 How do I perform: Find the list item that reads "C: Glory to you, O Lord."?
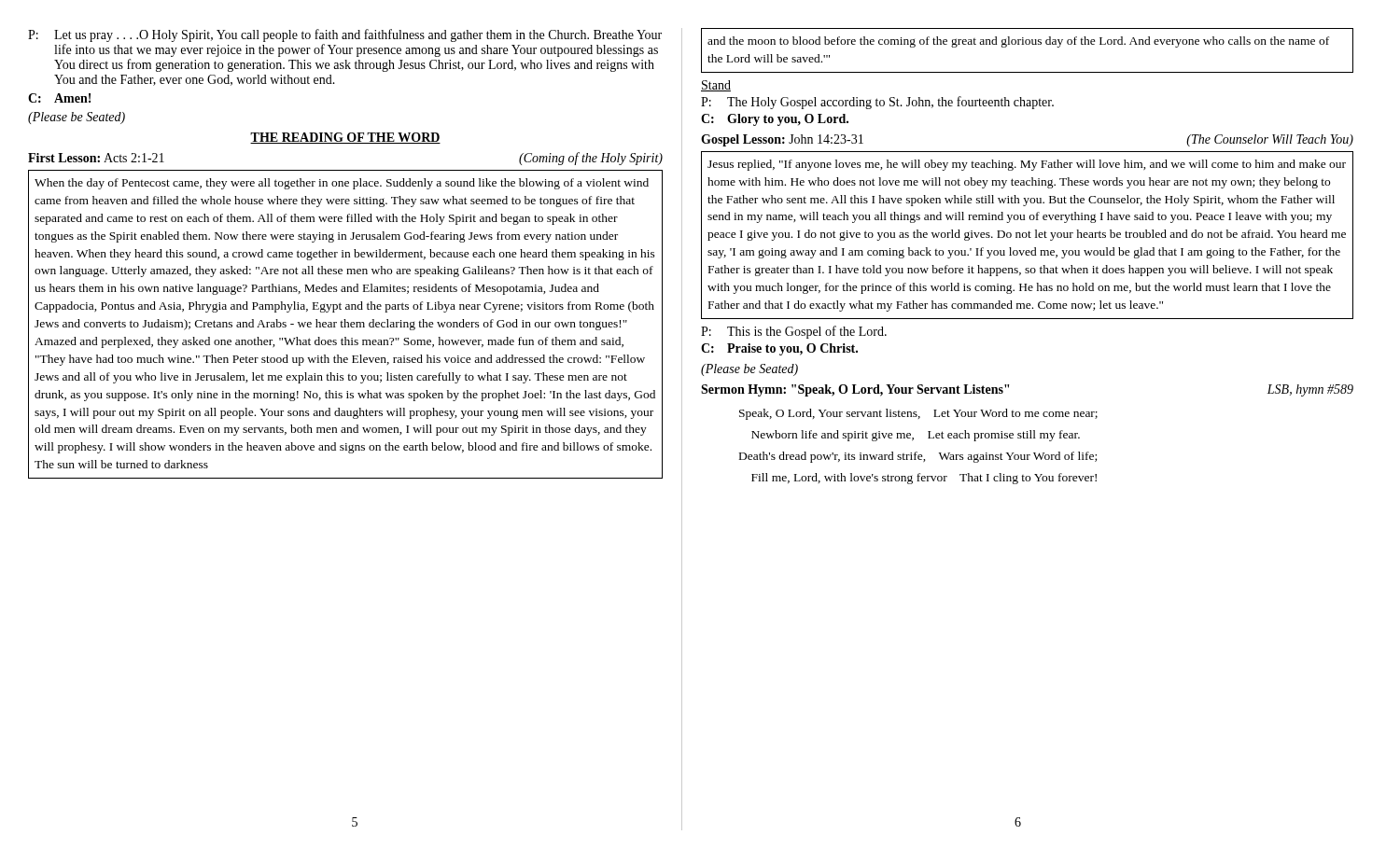coord(1027,119)
